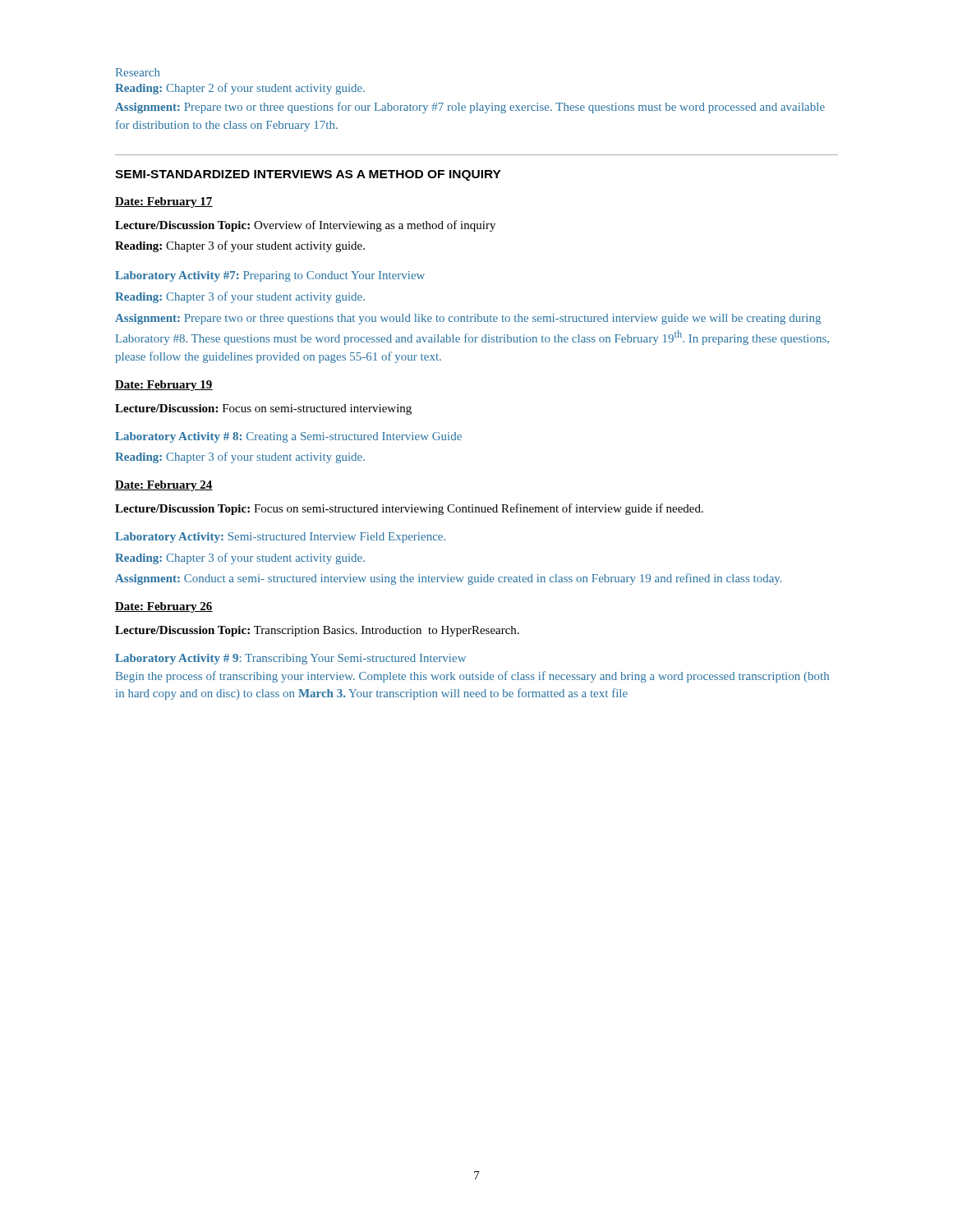Click on the region starting "Laboratory Activity: Semi-structured Interview"
953x1232 pixels.
(281, 536)
